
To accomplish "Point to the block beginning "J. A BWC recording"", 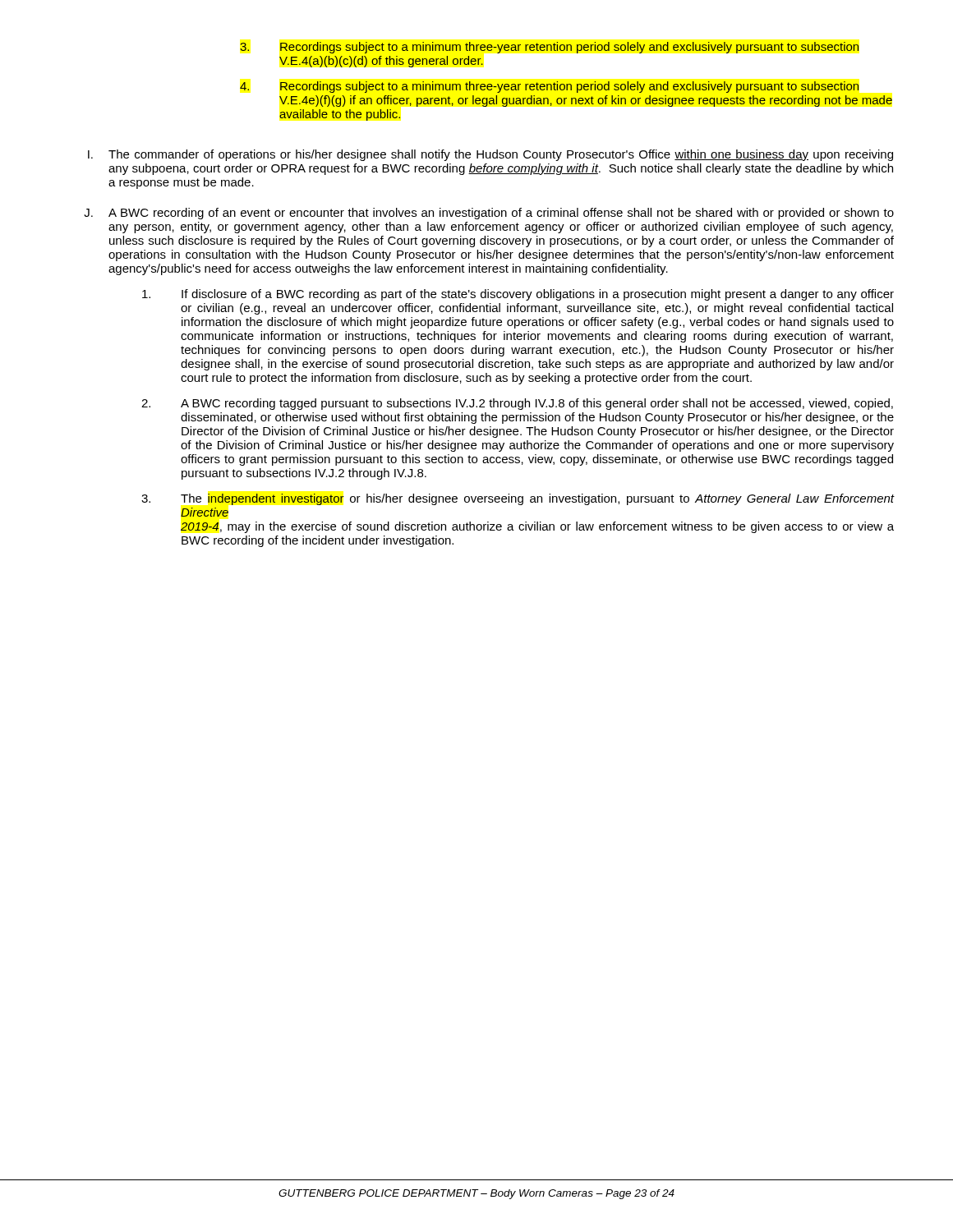I will [476, 380].
